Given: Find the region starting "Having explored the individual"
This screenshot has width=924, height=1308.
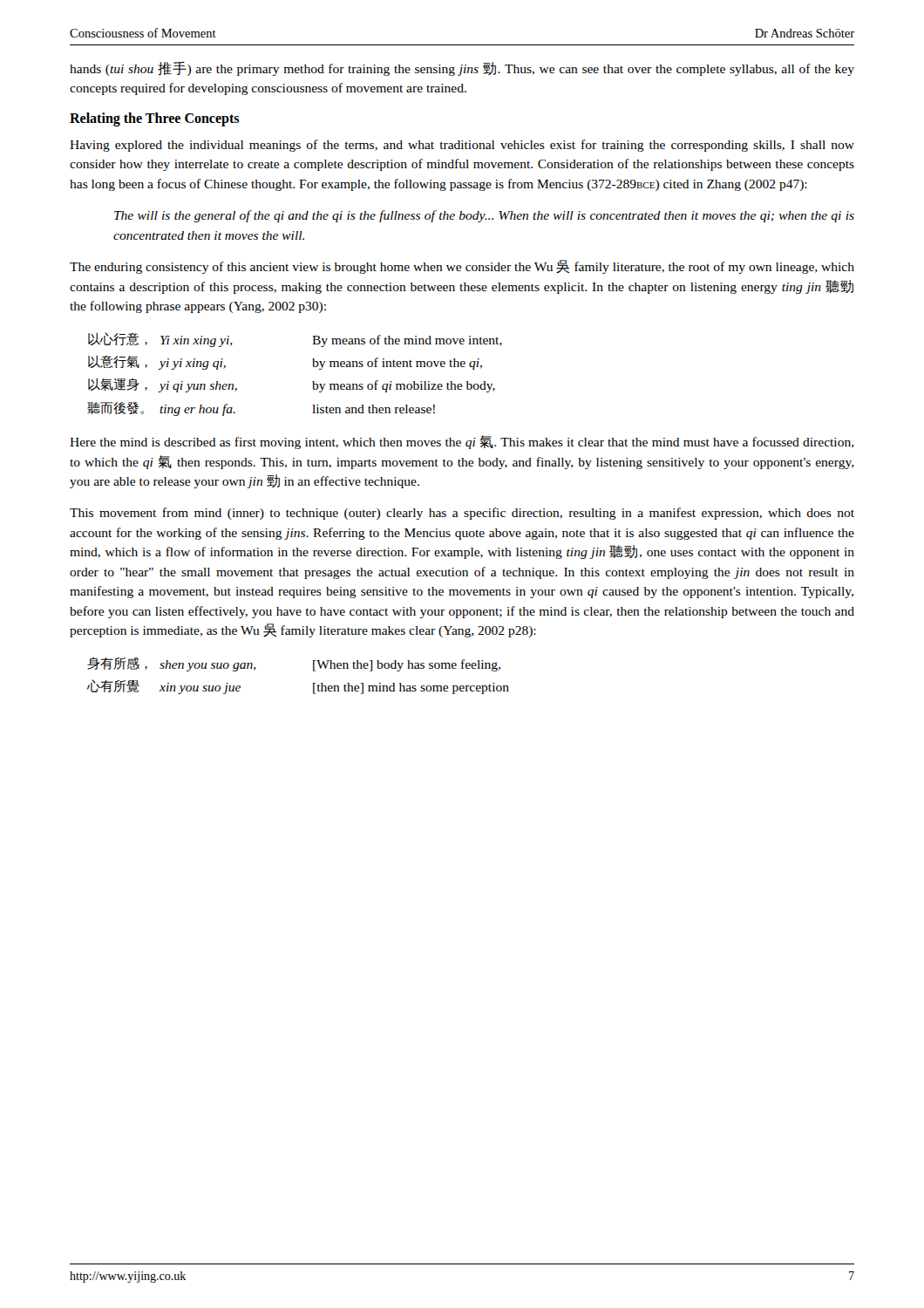Looking at the screenshot, I should (x=462, y=164).
